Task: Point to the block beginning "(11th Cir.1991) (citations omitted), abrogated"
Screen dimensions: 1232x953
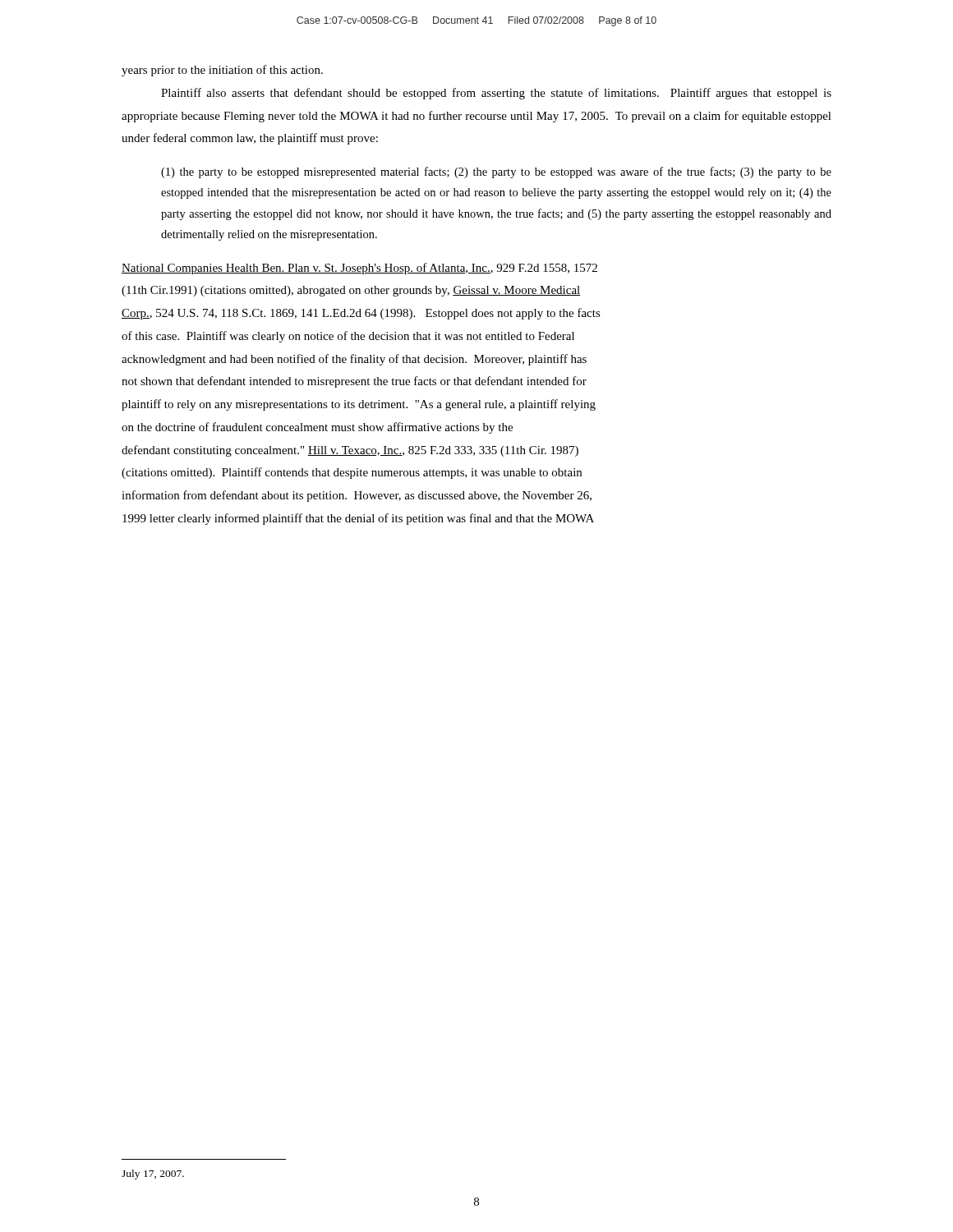Action: point(351,290)
